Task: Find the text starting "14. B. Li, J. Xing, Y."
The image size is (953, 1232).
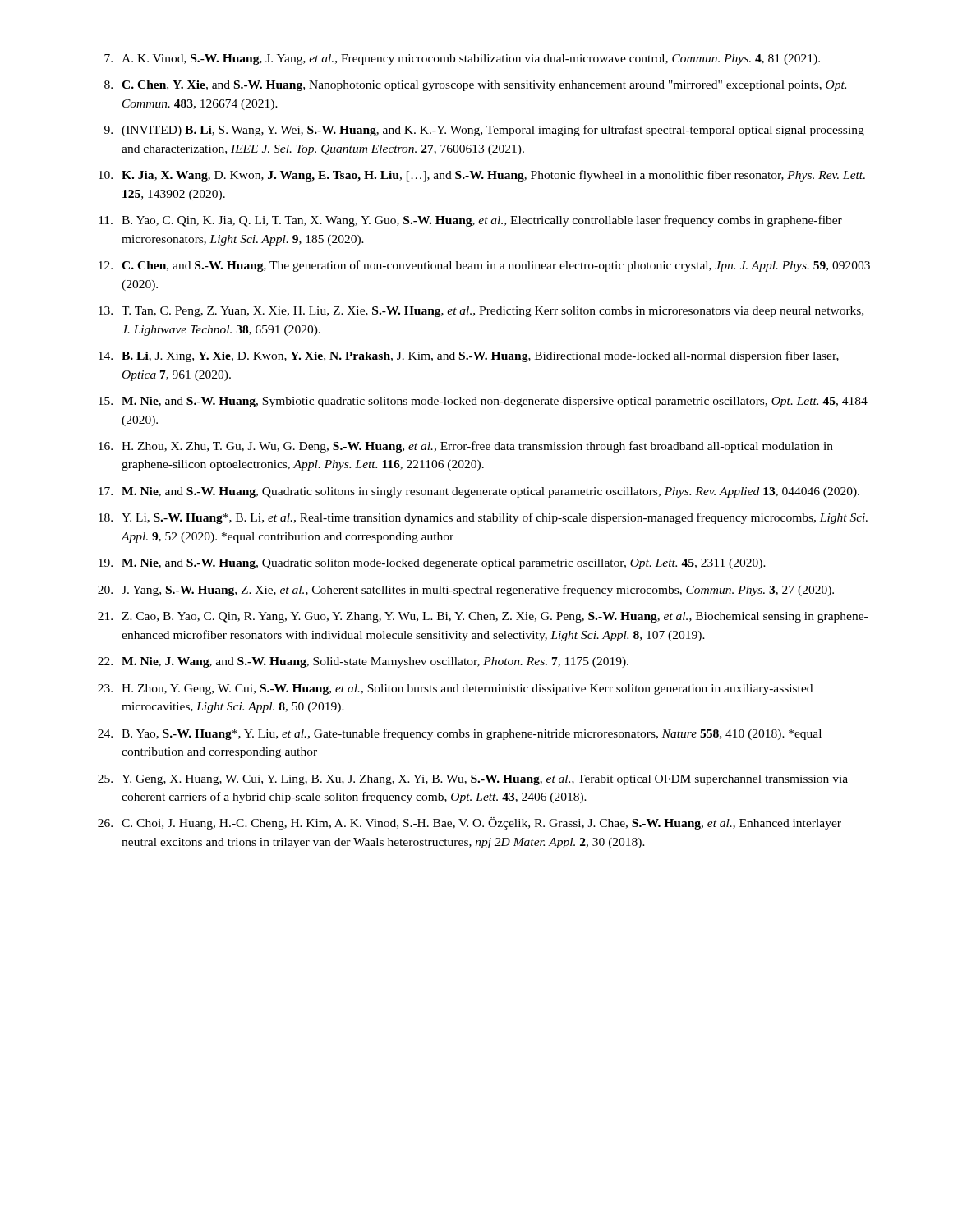Action: (476, 365)
